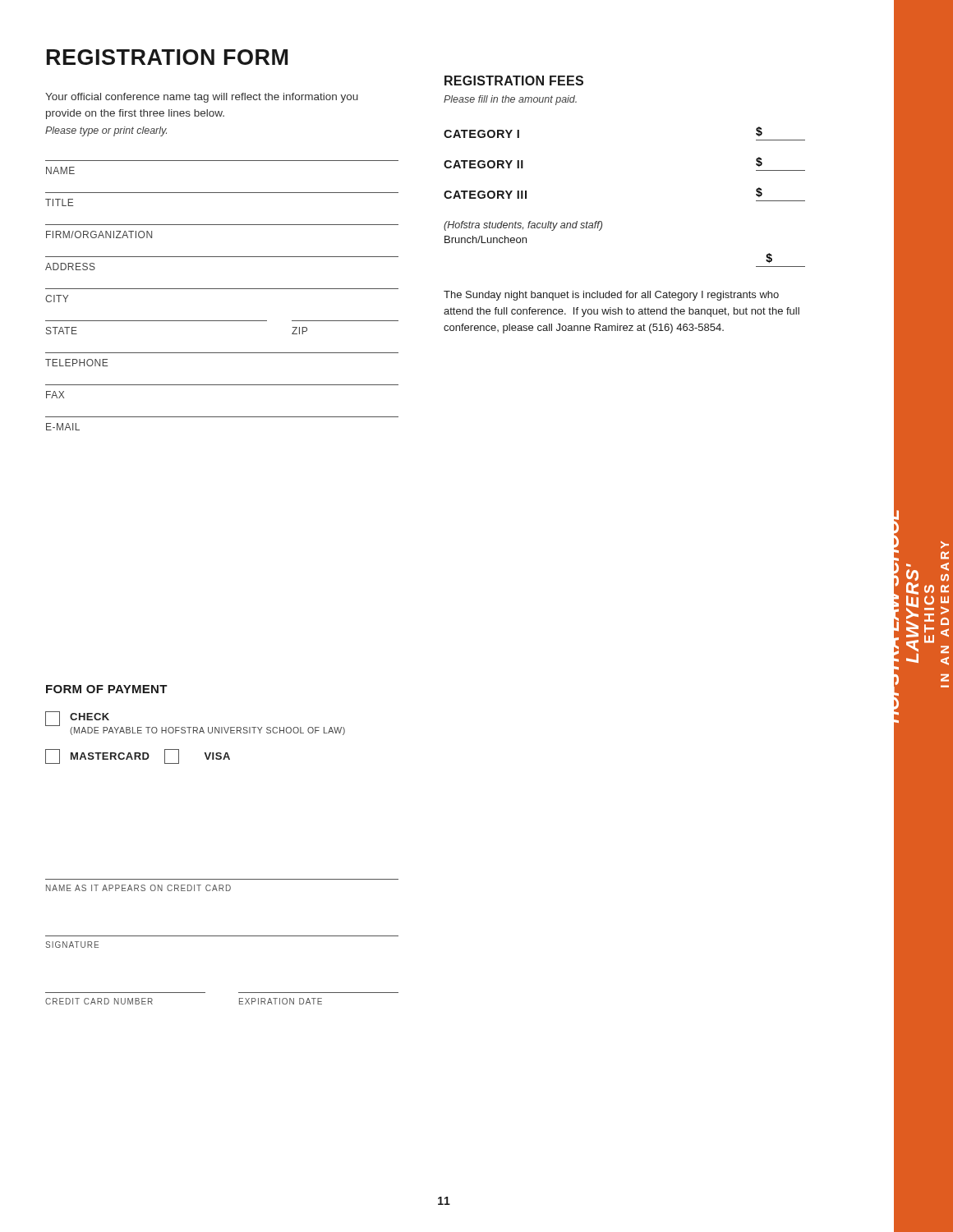Locate the section header that says "FORM OF PAYMENT"
This screenshot has width=953, height=1232.
(x=106, y=689)
